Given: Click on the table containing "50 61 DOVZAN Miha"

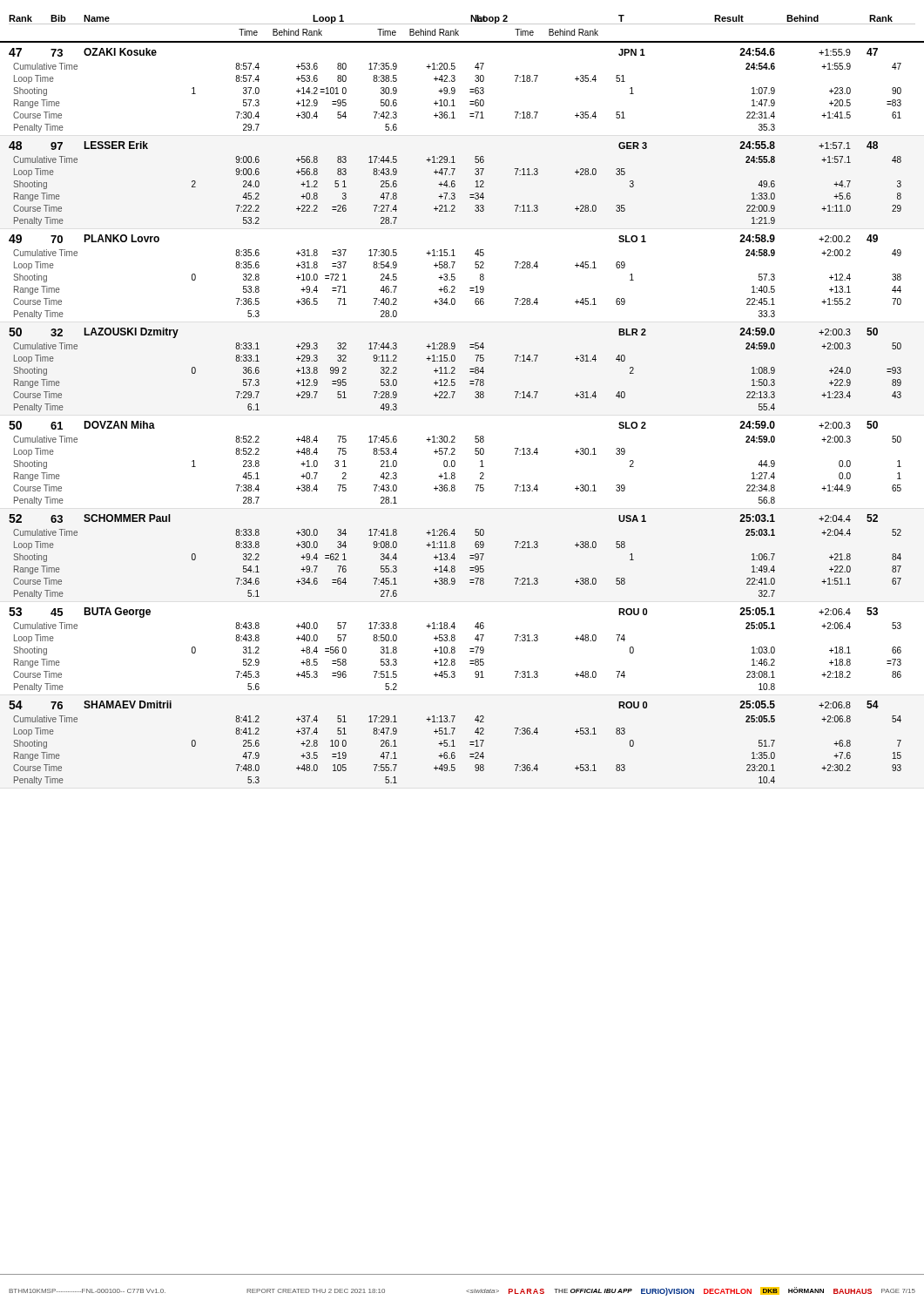Looking at the screenshot, I should 462,462.
